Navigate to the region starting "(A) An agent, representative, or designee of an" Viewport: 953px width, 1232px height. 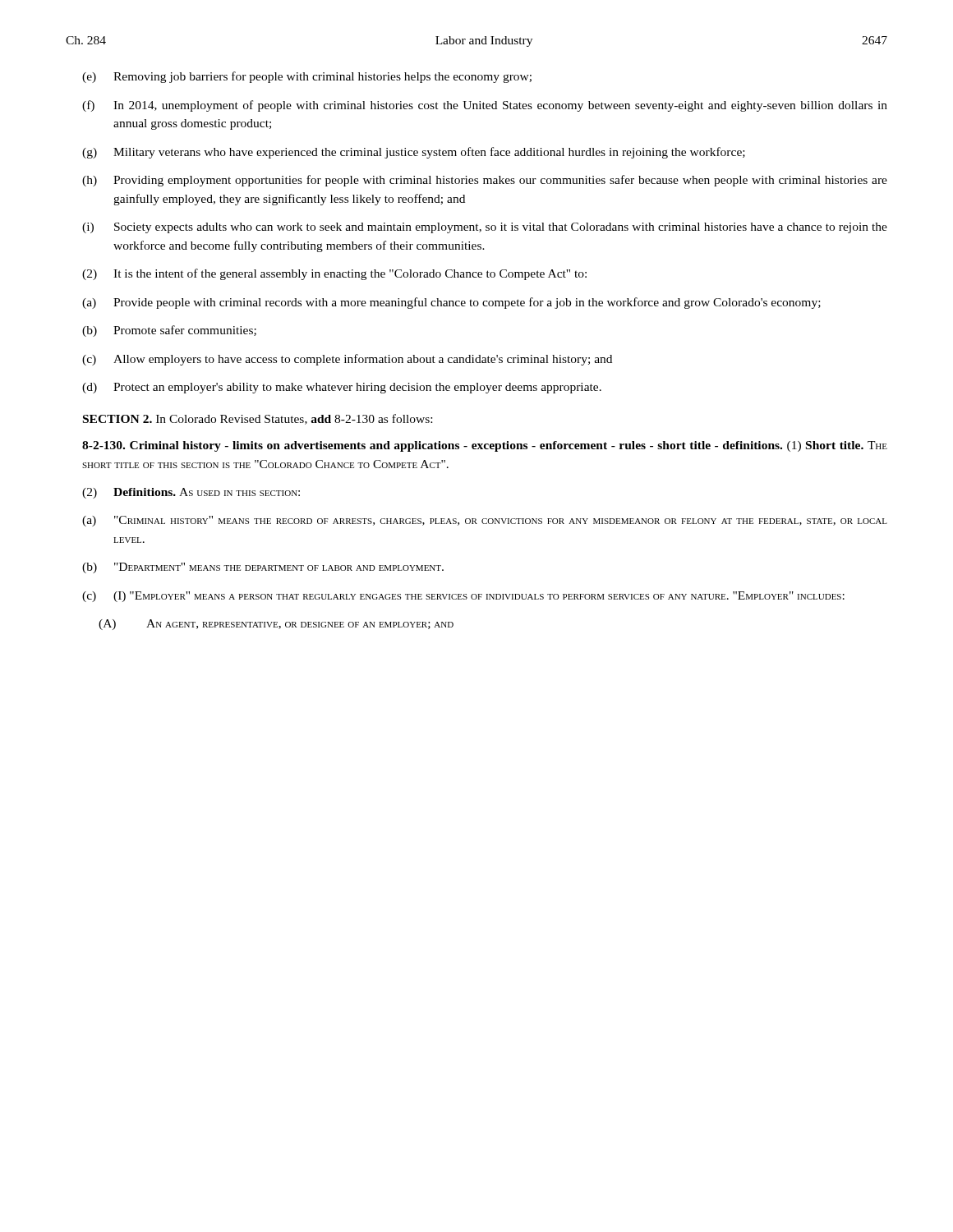pos(276,625)
